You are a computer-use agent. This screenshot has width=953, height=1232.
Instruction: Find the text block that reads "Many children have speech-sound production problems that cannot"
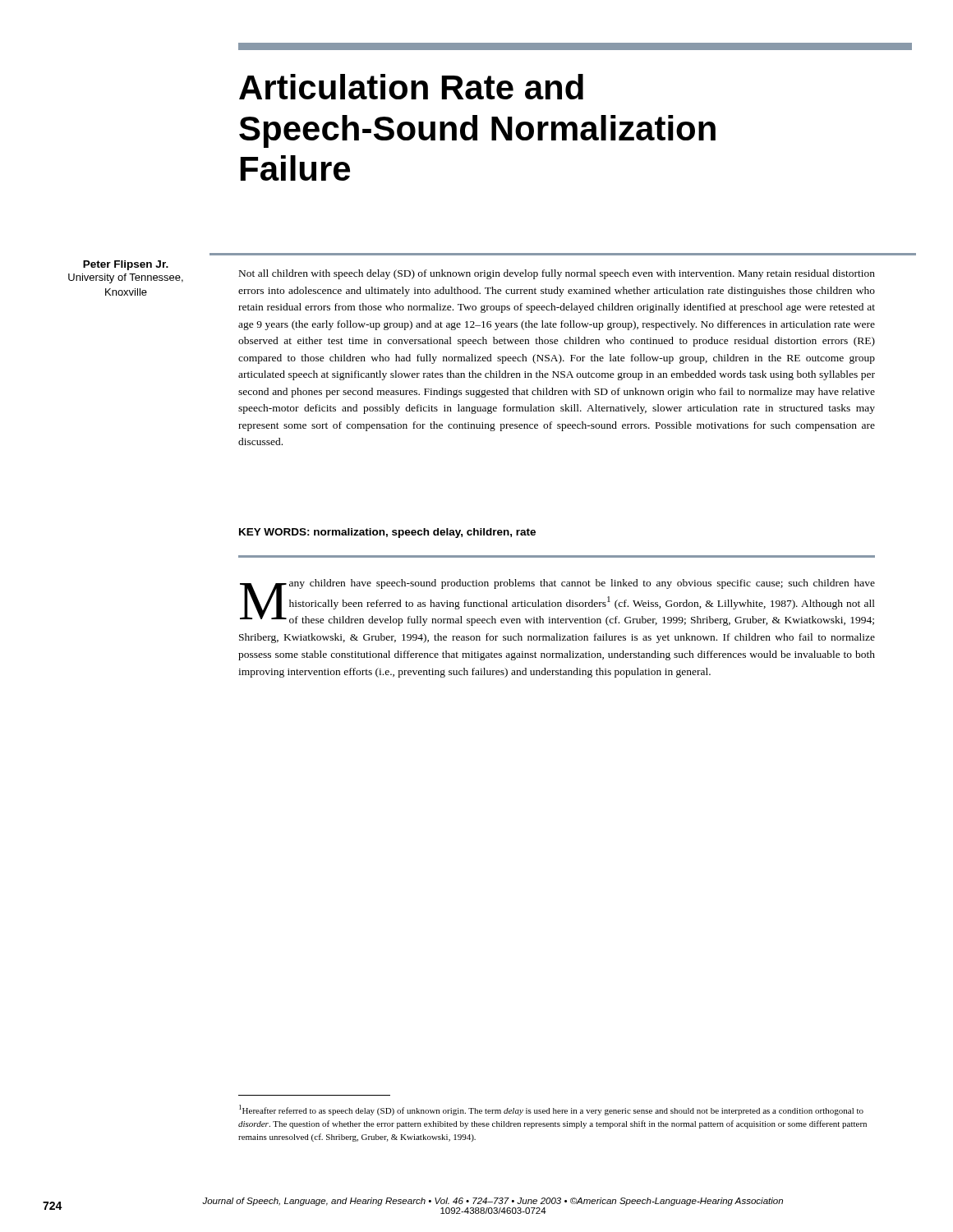(x=557, y=626)
